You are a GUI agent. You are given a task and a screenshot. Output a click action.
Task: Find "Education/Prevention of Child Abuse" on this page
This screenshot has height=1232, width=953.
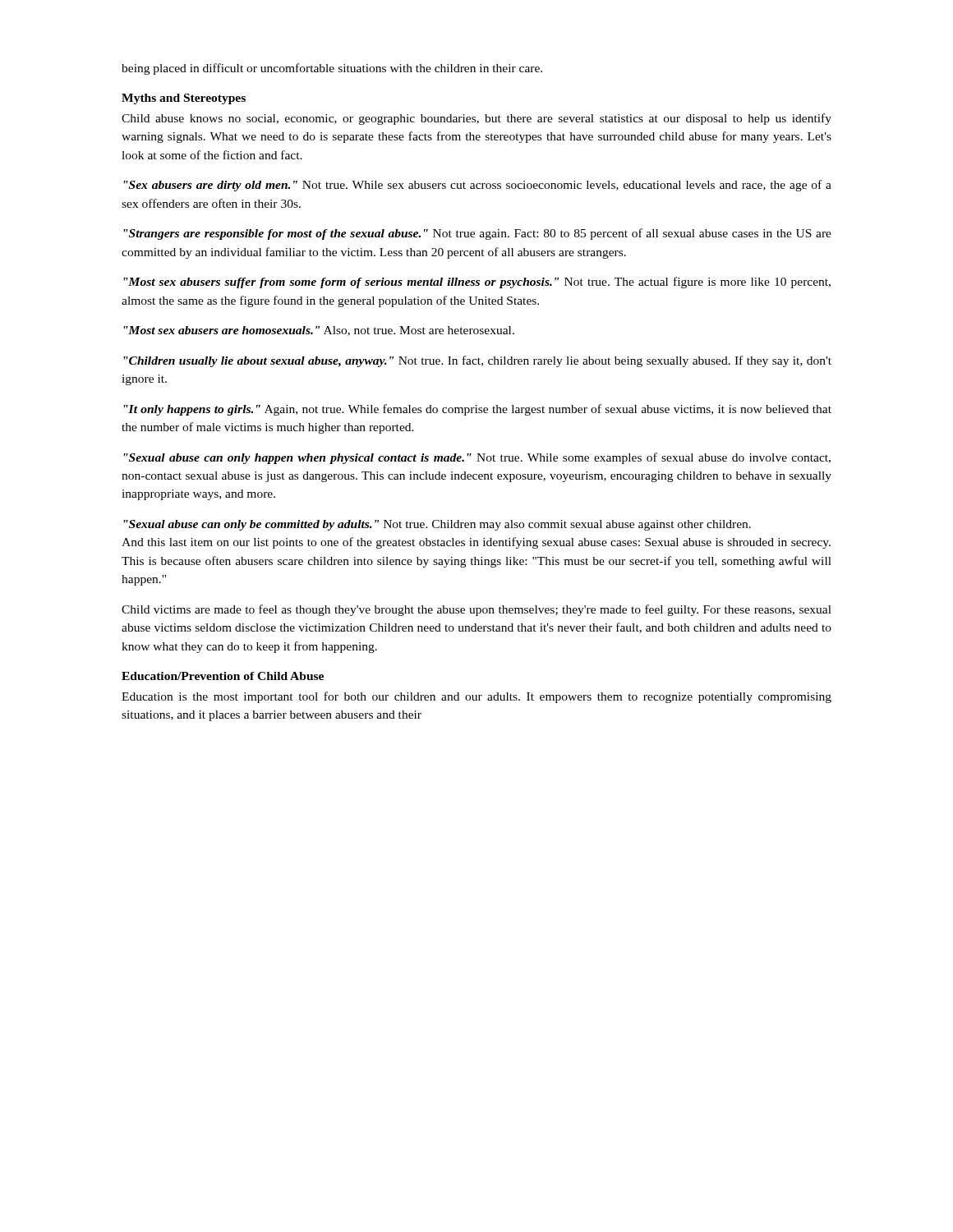point(223,676)
